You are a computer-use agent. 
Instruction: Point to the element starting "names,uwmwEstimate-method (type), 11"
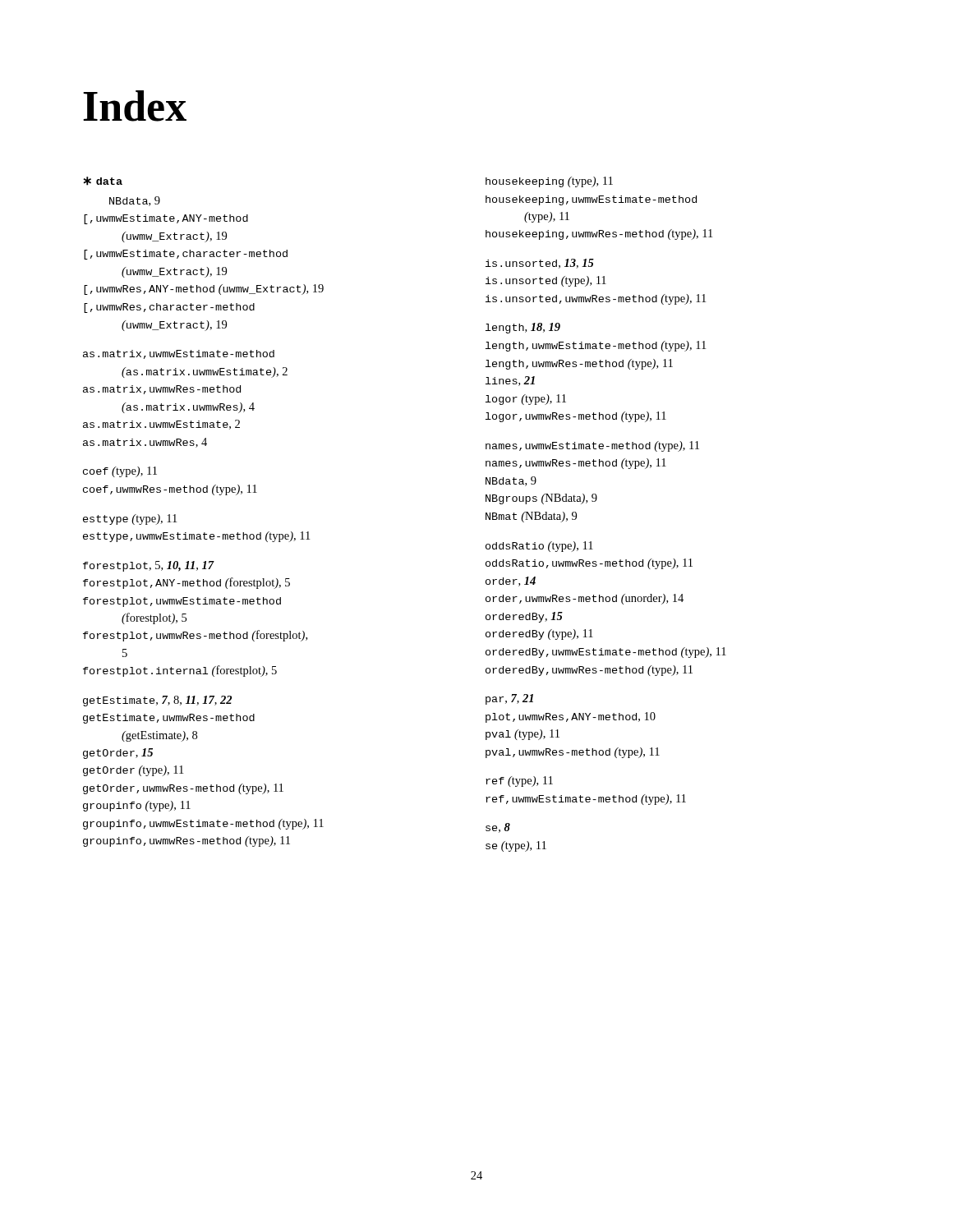(x=592, y=446)
